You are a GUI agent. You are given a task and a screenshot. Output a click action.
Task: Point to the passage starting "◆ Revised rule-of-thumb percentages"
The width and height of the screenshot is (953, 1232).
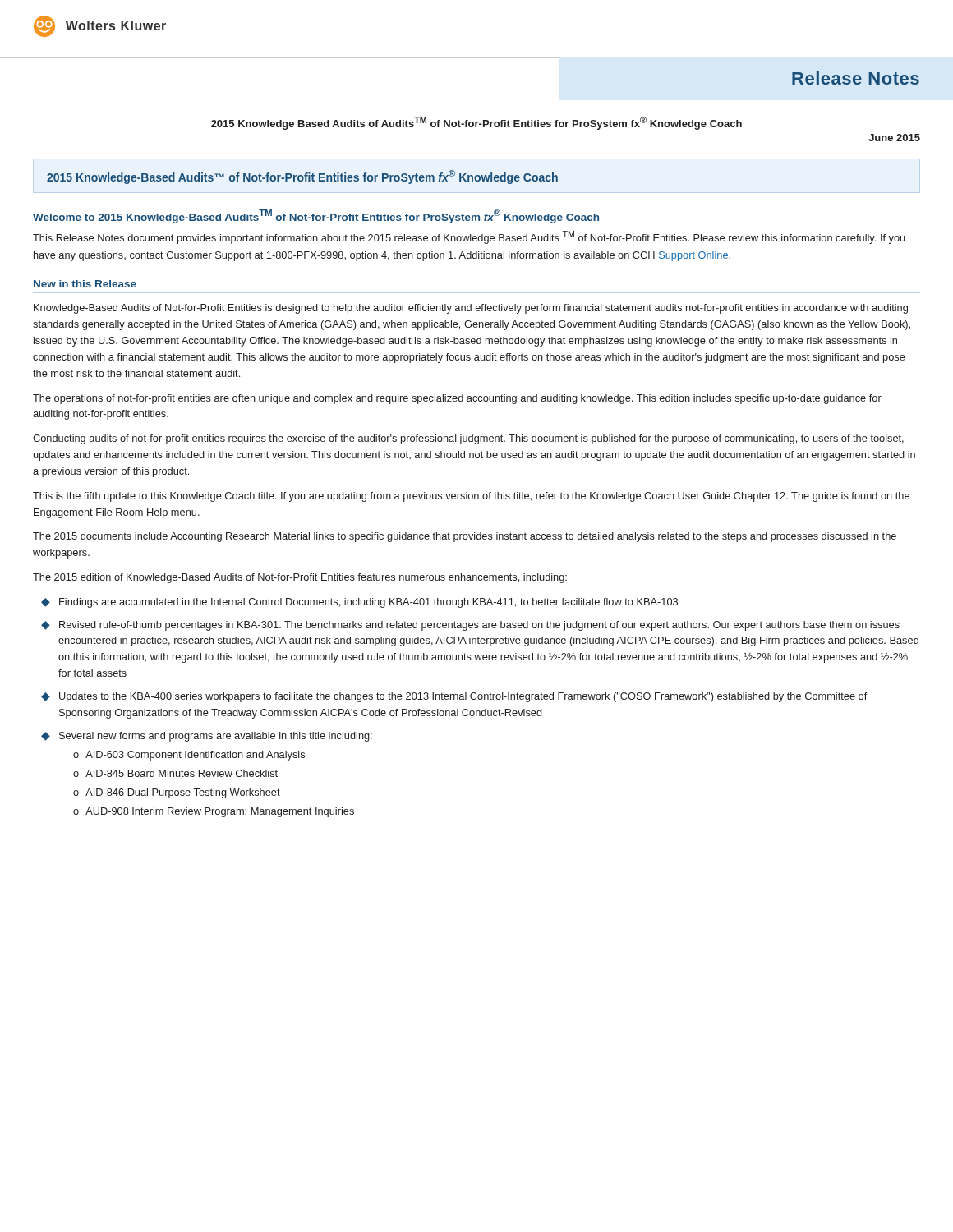click(481, 649)
